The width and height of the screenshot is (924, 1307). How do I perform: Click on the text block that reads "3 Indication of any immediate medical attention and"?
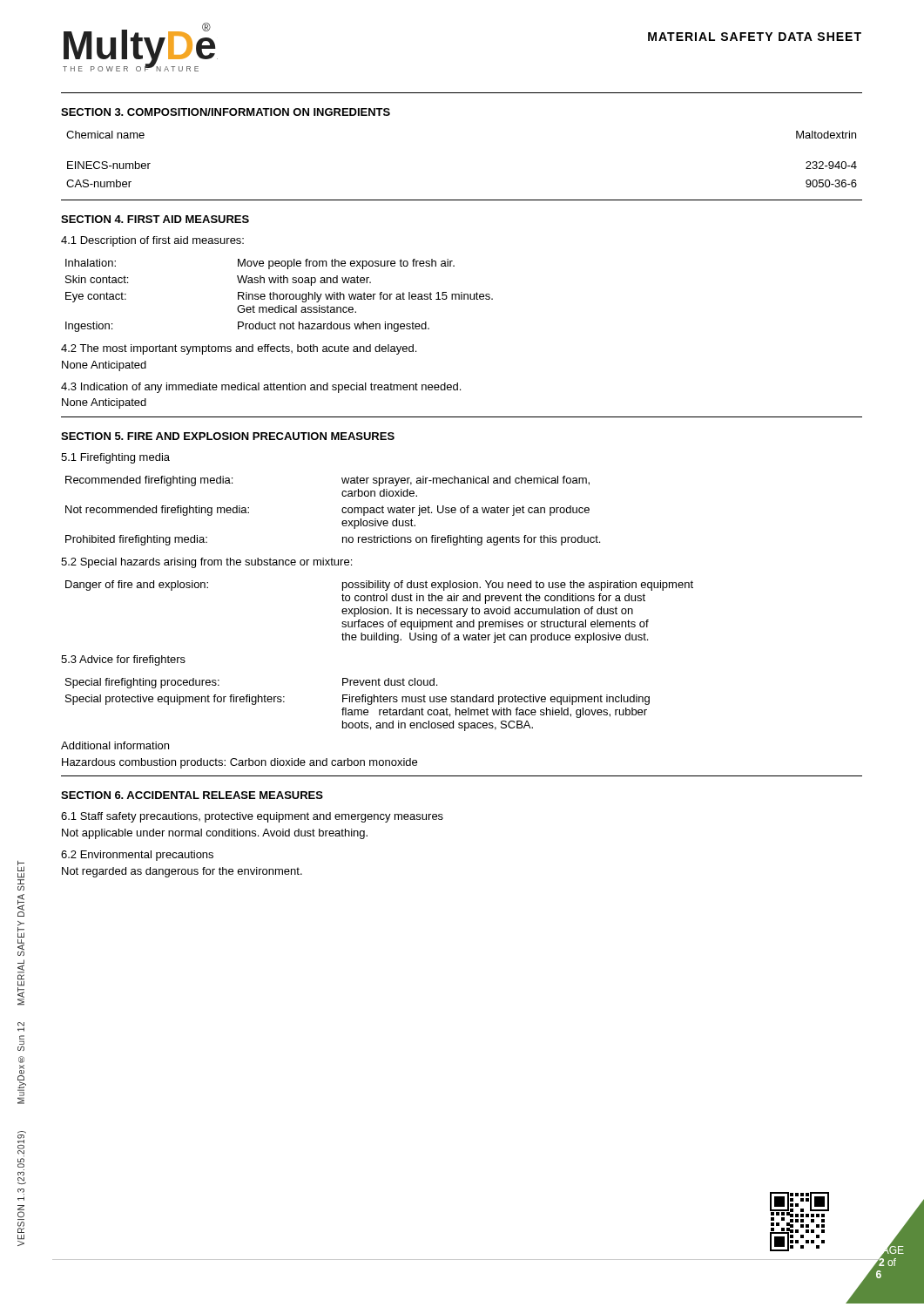pos(261,394)
